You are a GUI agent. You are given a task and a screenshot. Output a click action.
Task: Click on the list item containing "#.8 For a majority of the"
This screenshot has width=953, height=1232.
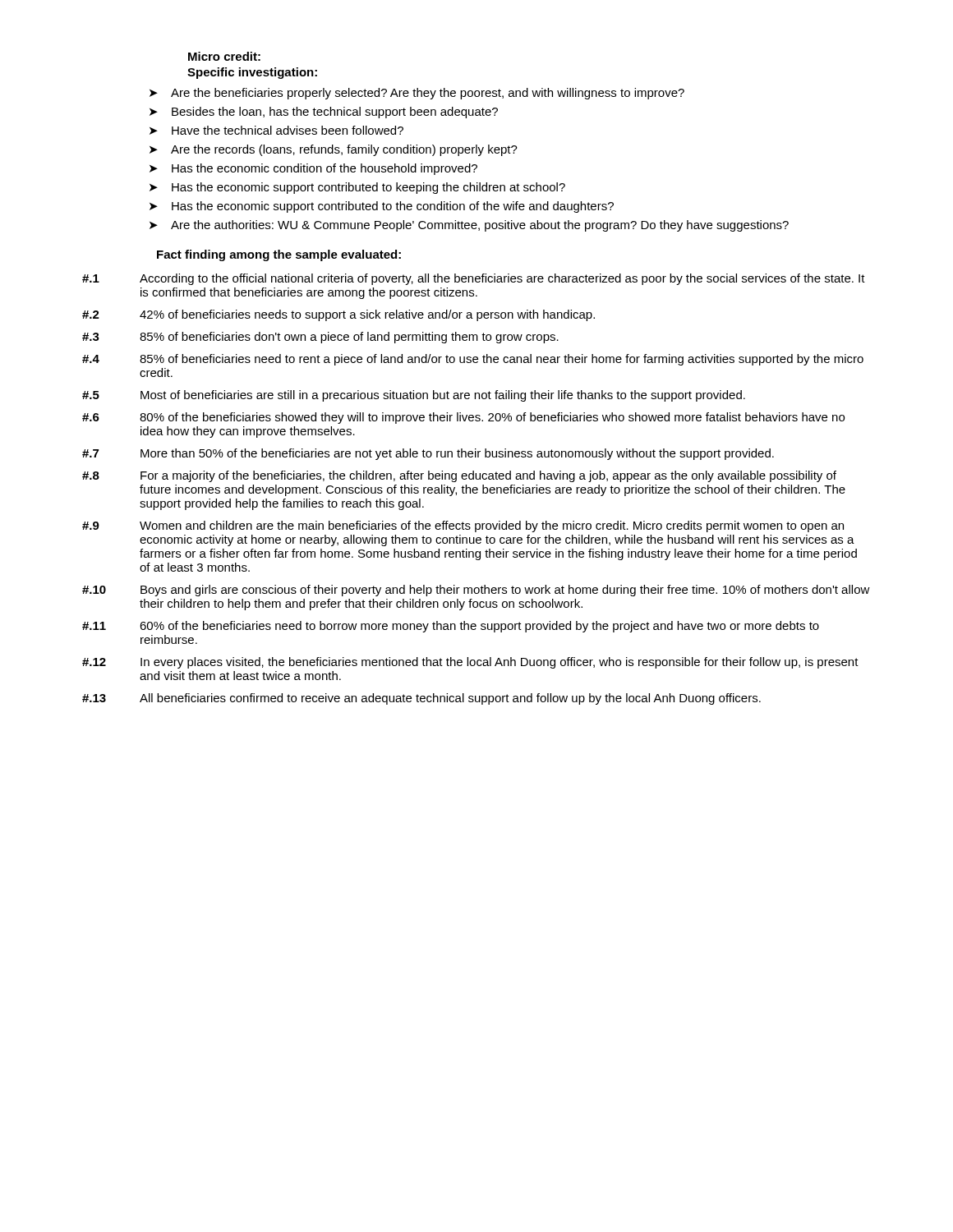pos(476,489)
